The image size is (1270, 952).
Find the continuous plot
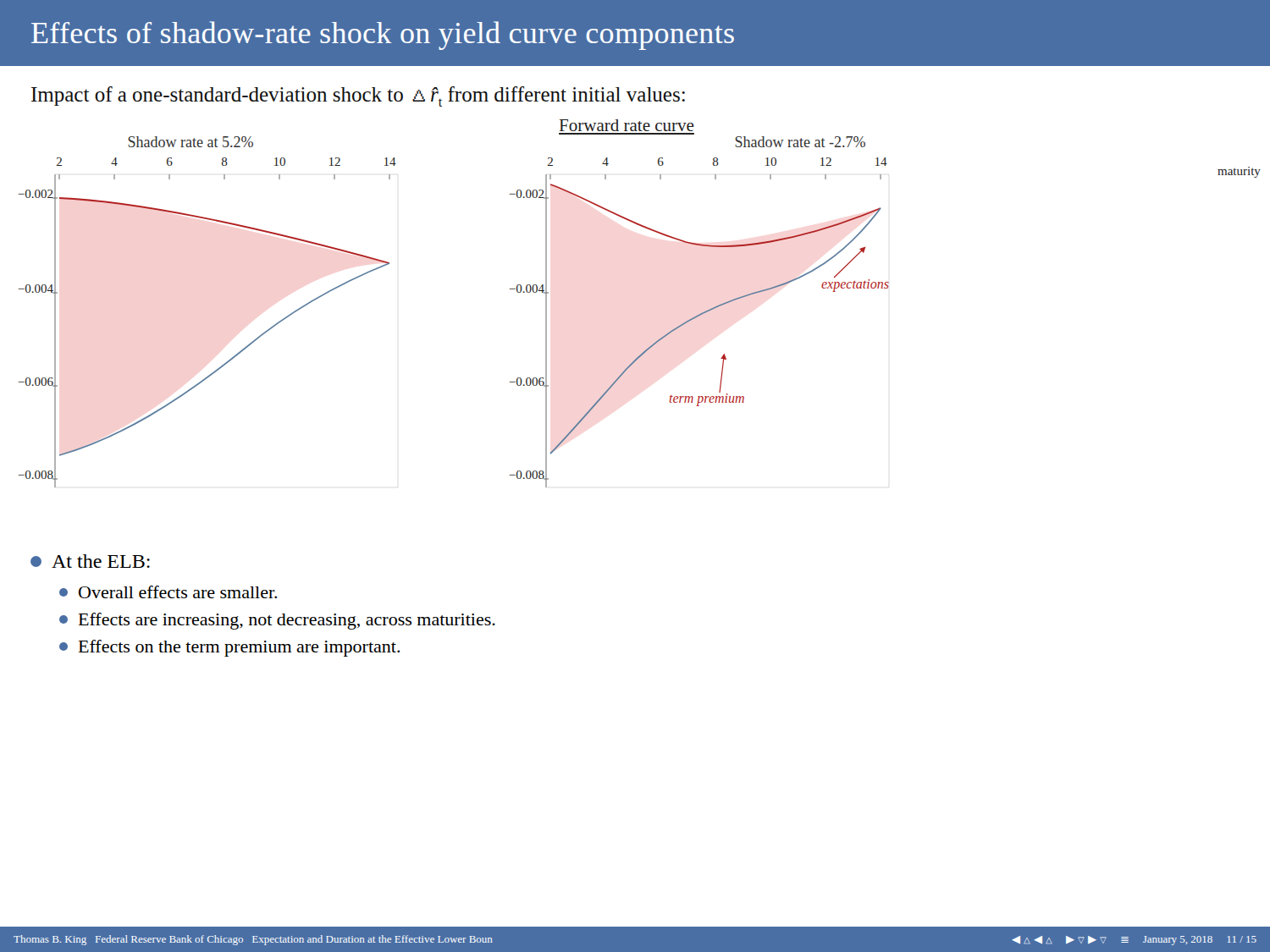(635, 322)
